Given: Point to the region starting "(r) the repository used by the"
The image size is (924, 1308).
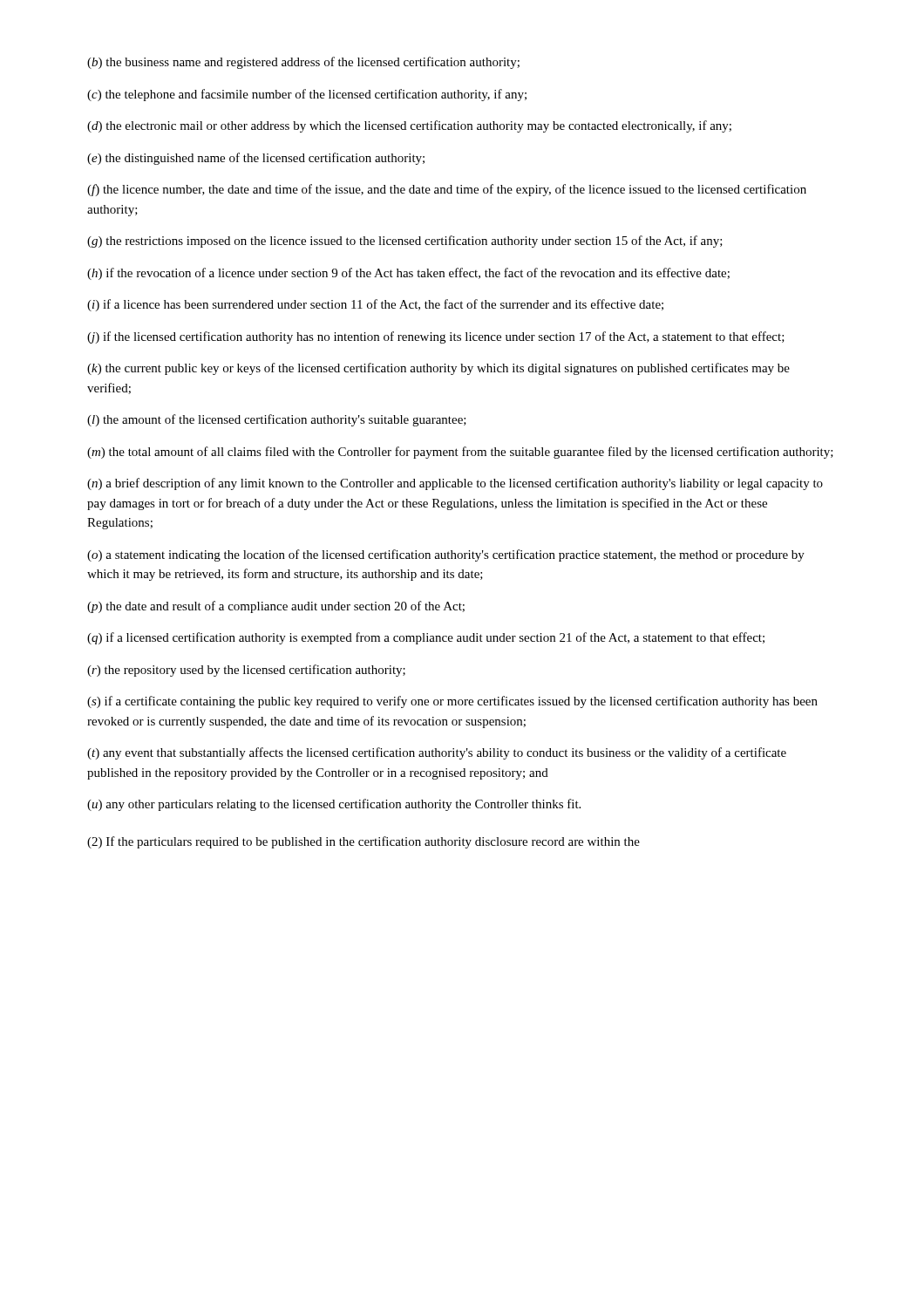Looking at the screenshot, I should pos(247,669).
